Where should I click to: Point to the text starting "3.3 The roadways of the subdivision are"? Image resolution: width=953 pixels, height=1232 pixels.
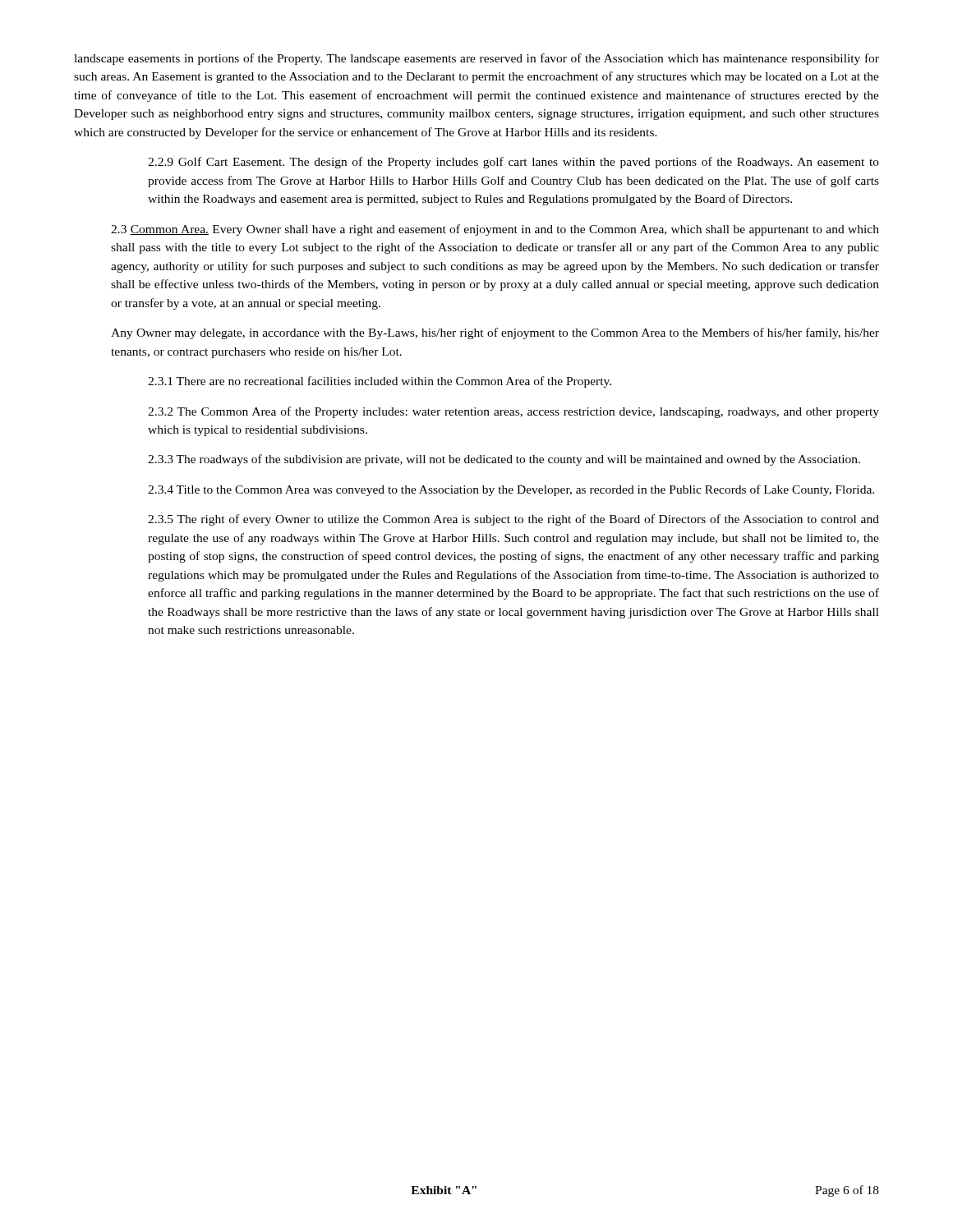point(504,459)
